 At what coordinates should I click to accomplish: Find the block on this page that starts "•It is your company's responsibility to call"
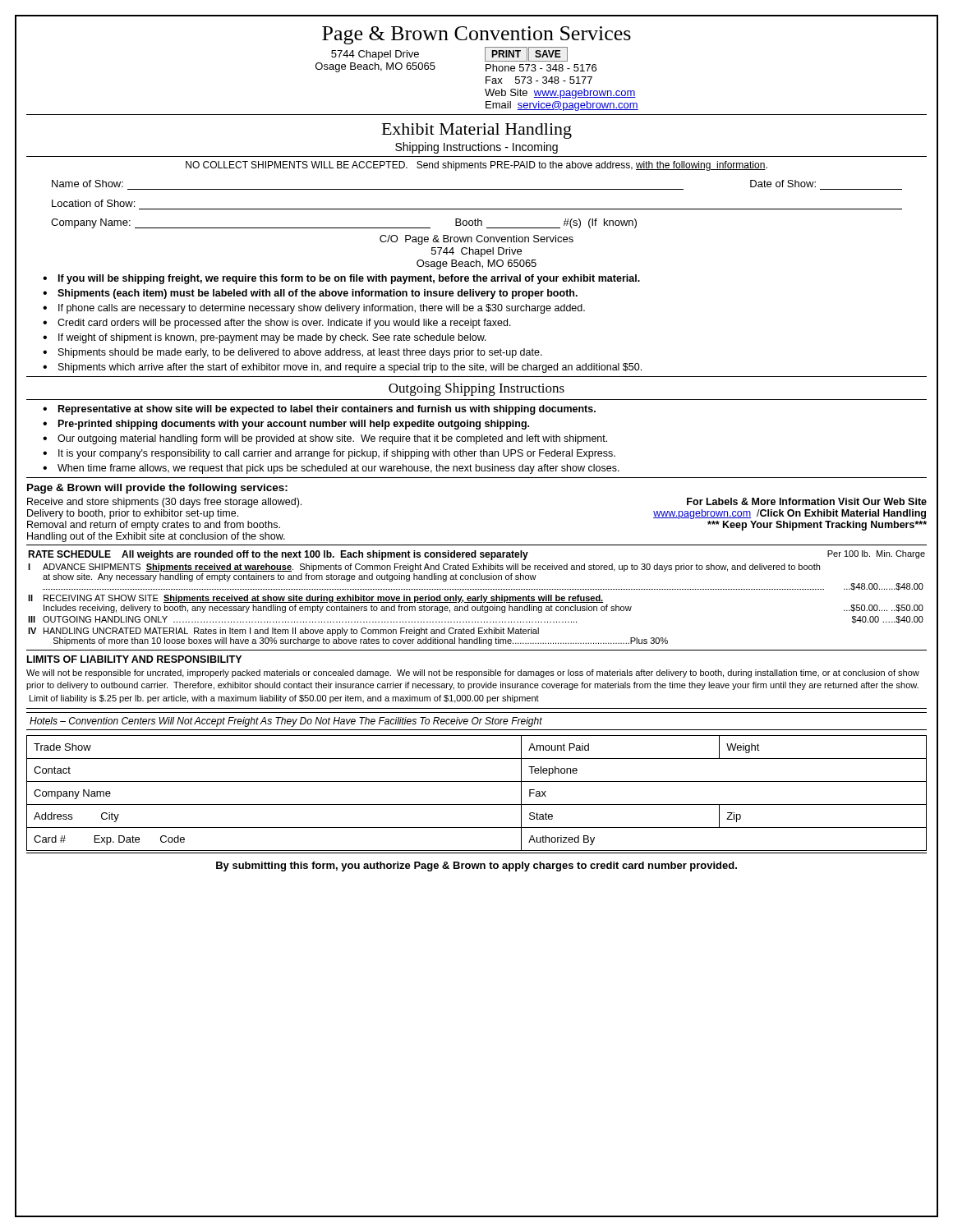point(476,453)
